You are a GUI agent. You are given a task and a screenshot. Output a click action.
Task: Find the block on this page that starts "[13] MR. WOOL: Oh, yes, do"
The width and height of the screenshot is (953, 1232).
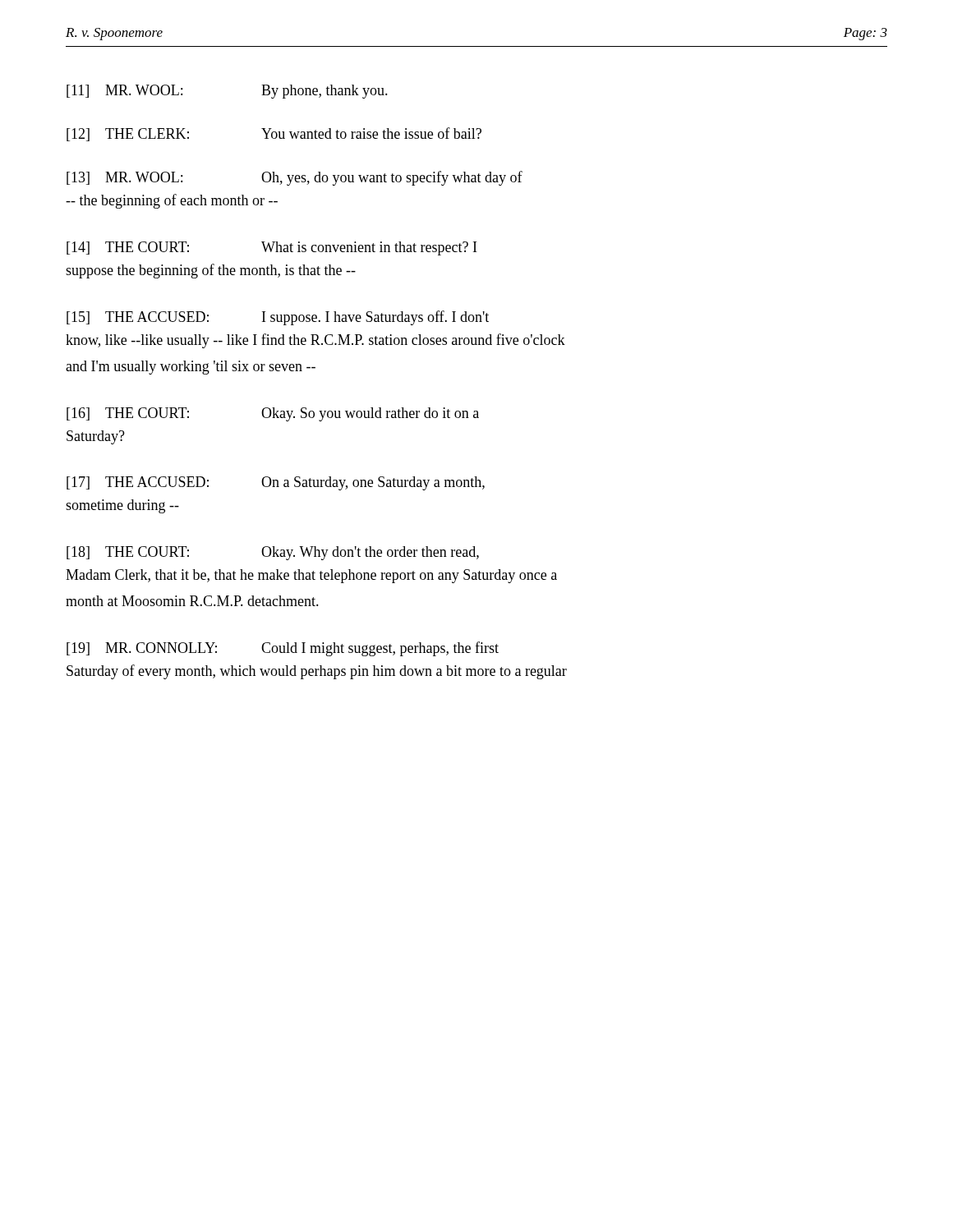pyautogui.click(x=476, y=191)
